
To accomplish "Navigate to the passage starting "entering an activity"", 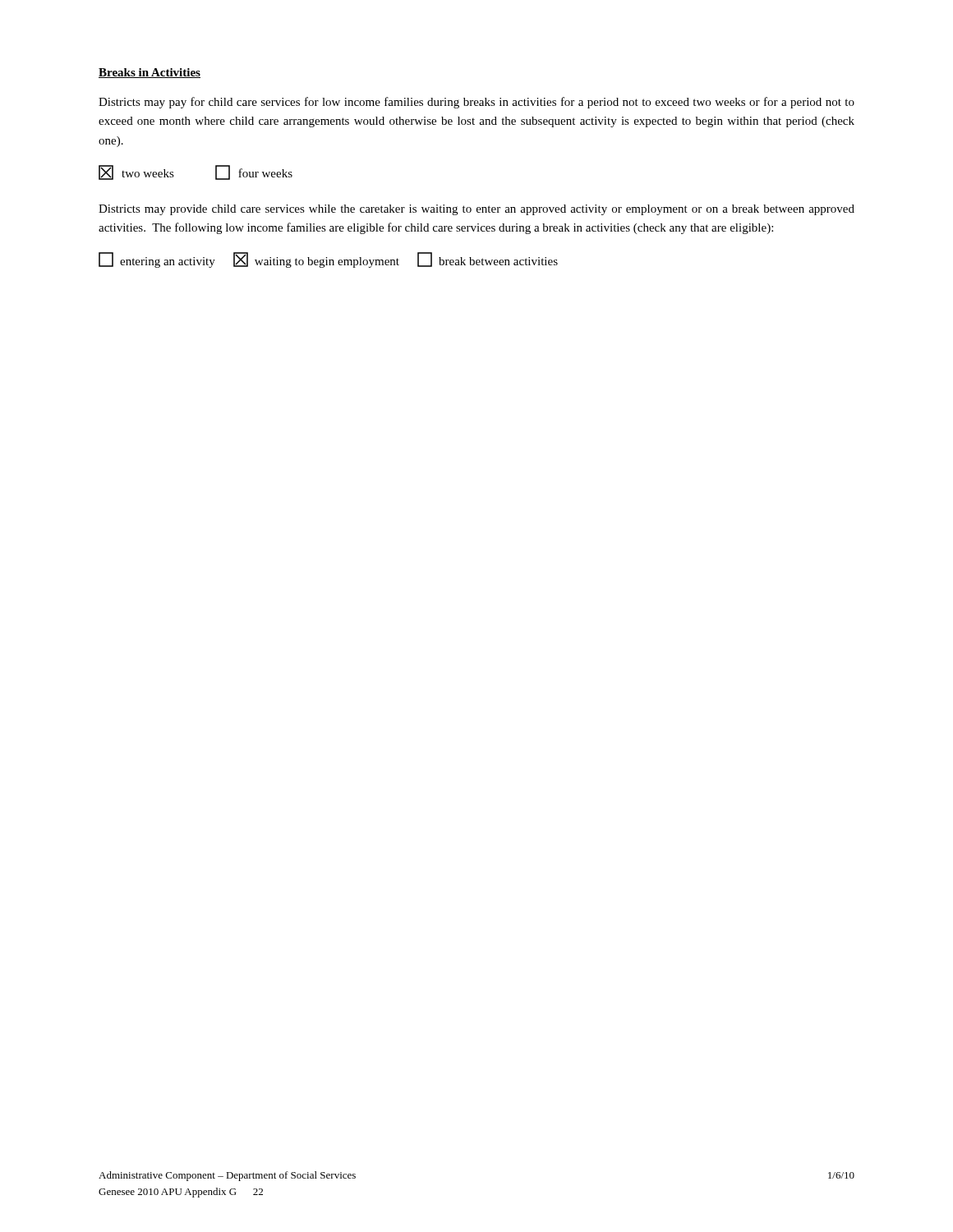I will coord(328,261).
